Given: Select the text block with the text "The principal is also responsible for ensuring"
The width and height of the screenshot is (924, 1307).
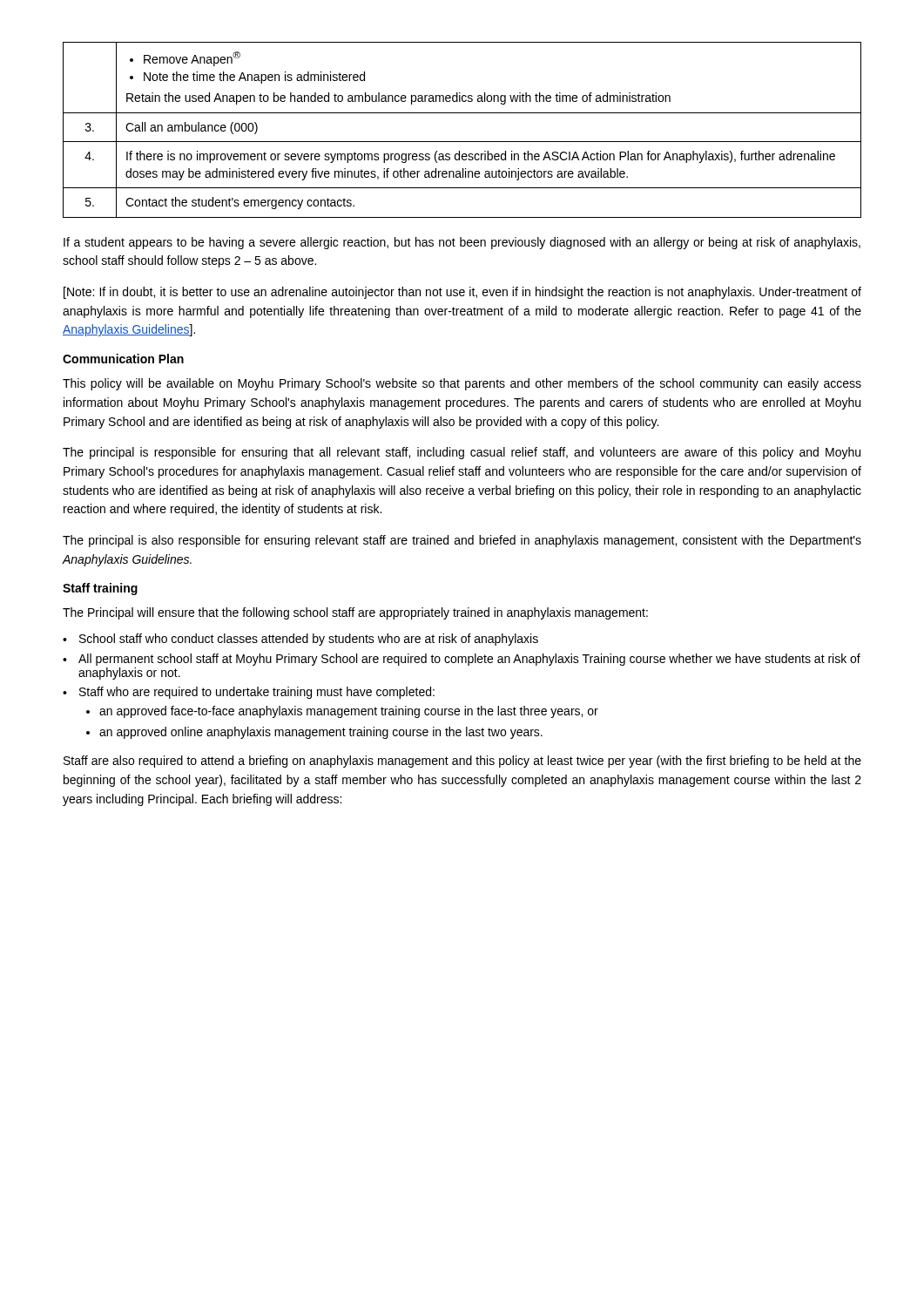Looking at the screenshot, I should click(x=462, y=550).
